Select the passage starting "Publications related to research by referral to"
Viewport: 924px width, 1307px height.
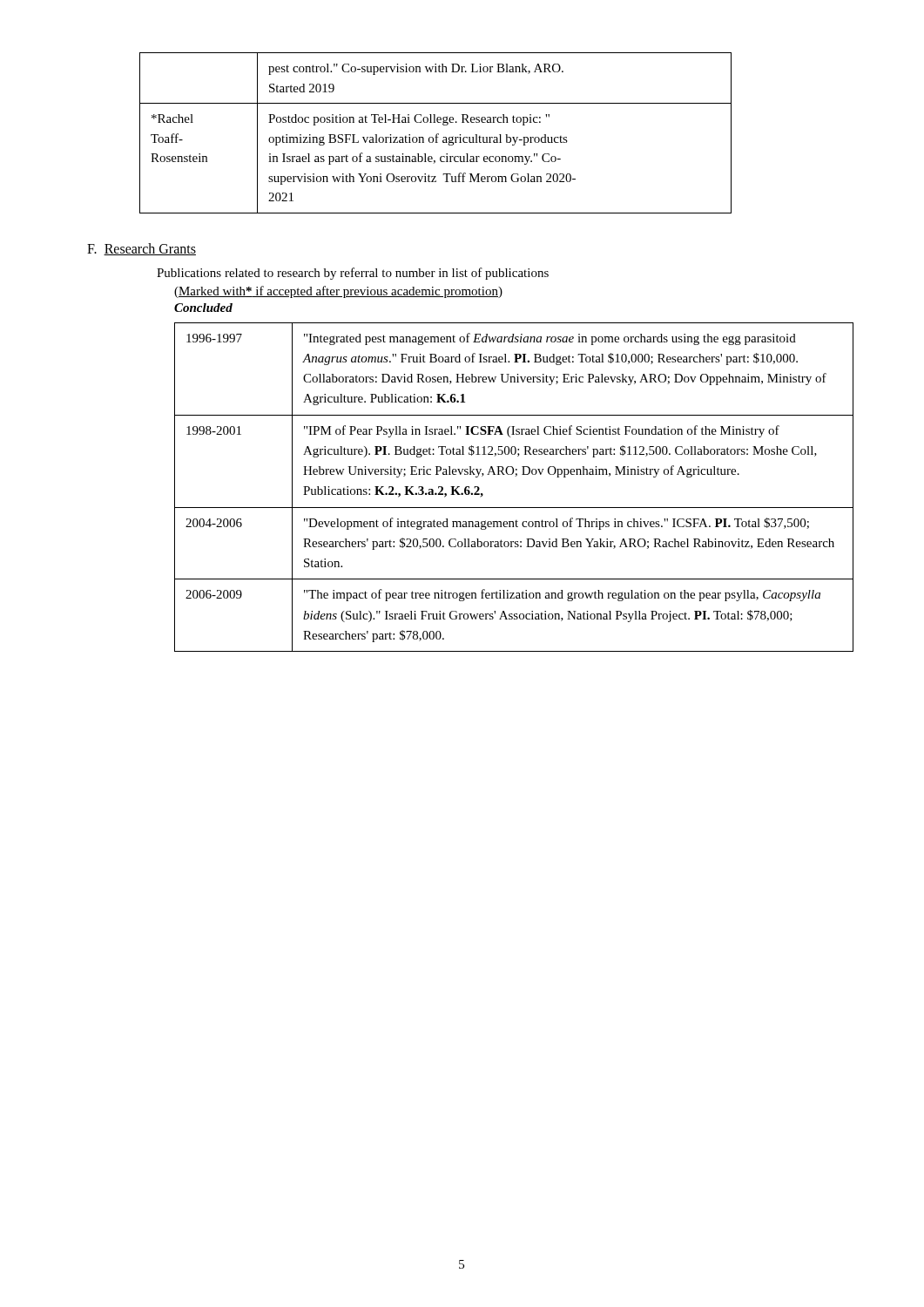[353, 272]
